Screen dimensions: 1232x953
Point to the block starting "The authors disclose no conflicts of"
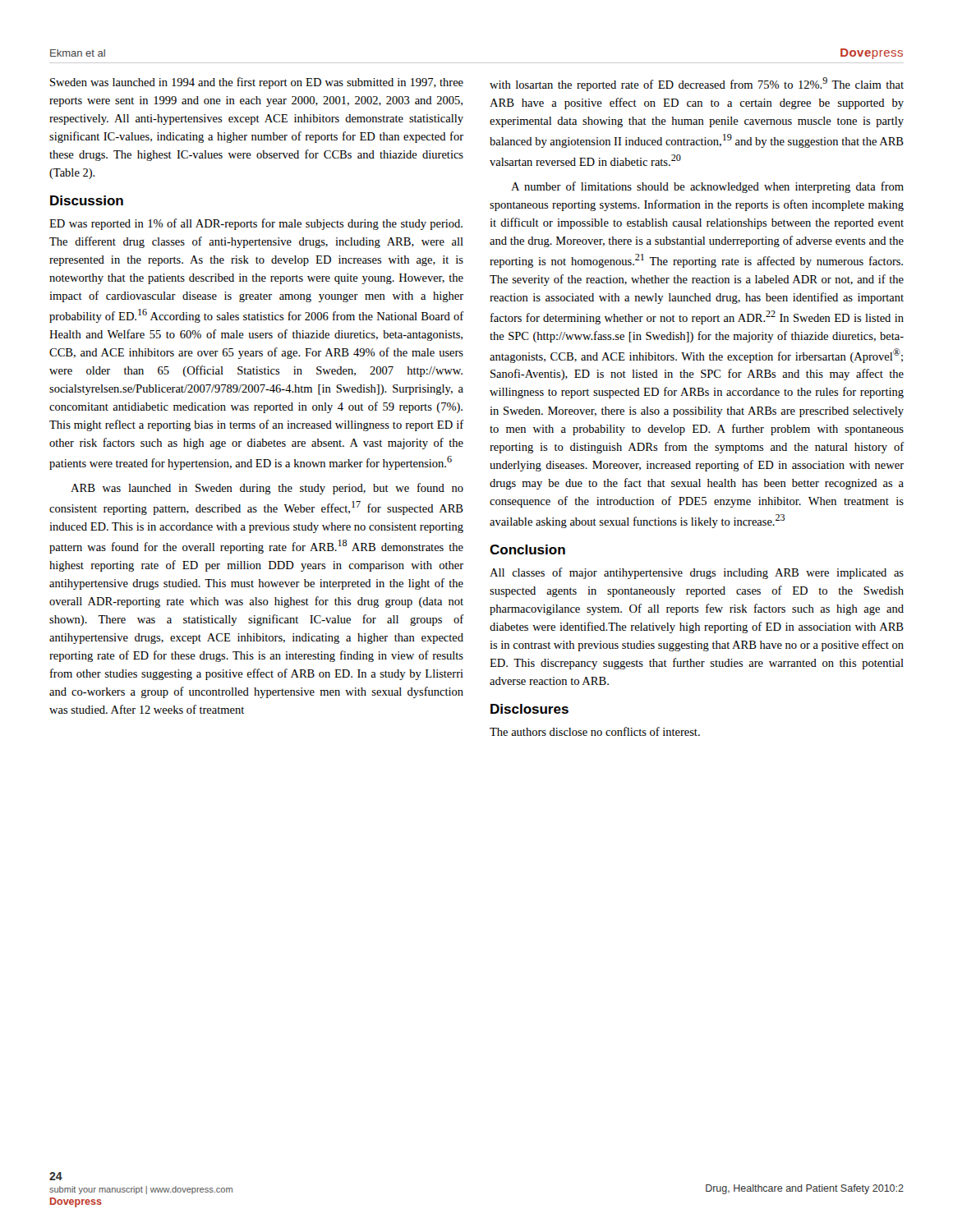click(697, 732)
